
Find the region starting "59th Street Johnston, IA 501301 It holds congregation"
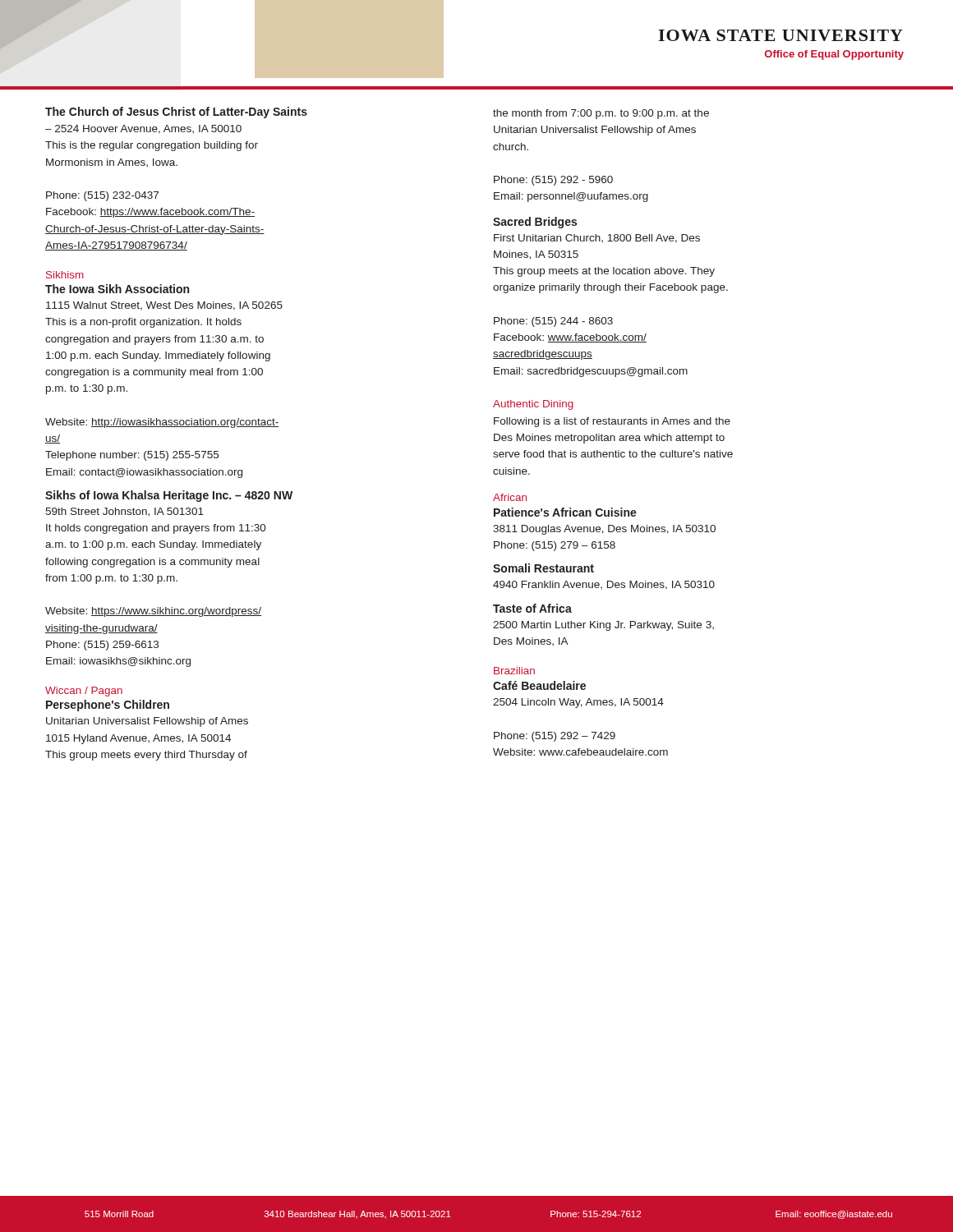(x=156, y=586)
